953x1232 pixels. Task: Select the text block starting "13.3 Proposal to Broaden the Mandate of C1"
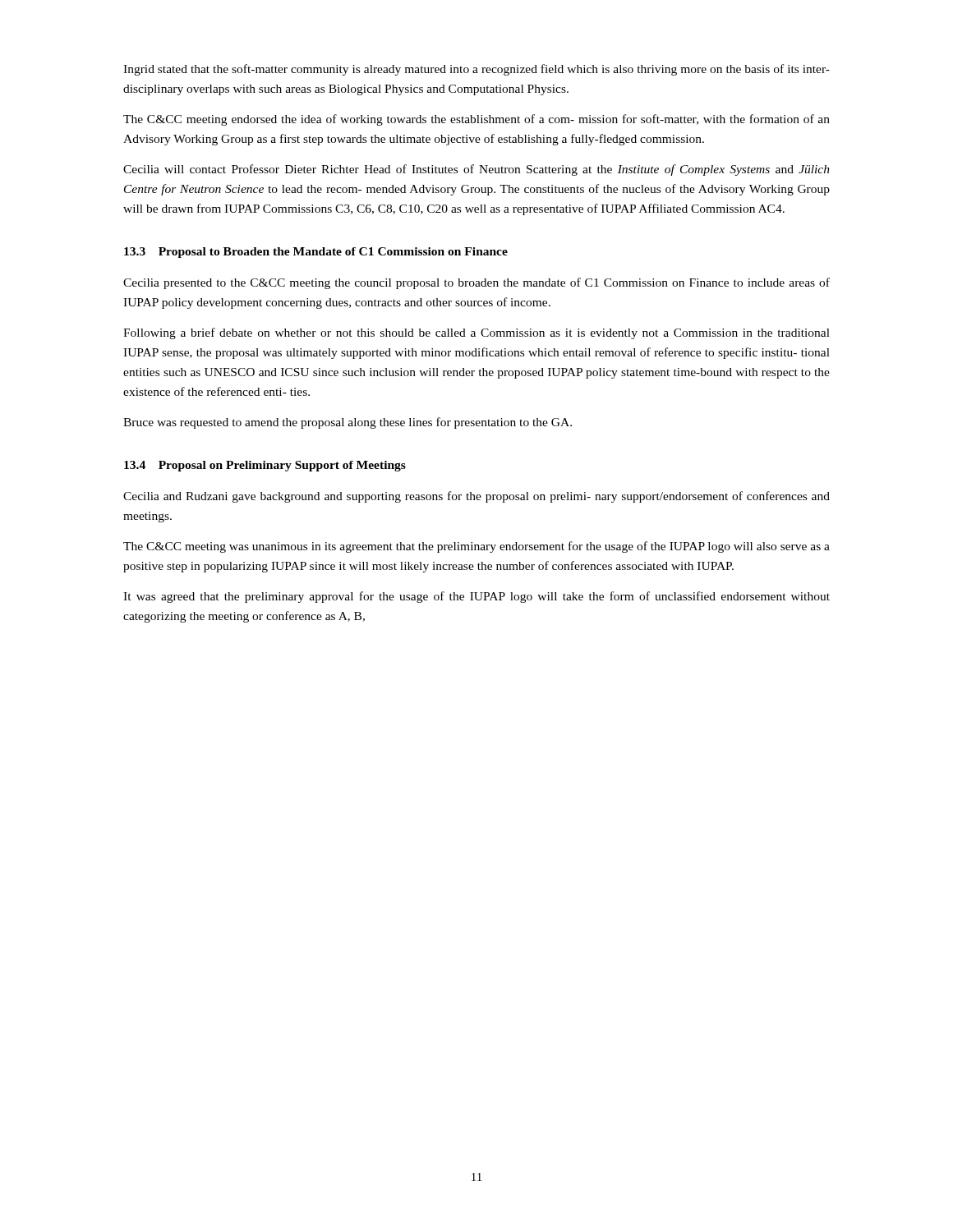pyautogui.click(x=315, y=251)
